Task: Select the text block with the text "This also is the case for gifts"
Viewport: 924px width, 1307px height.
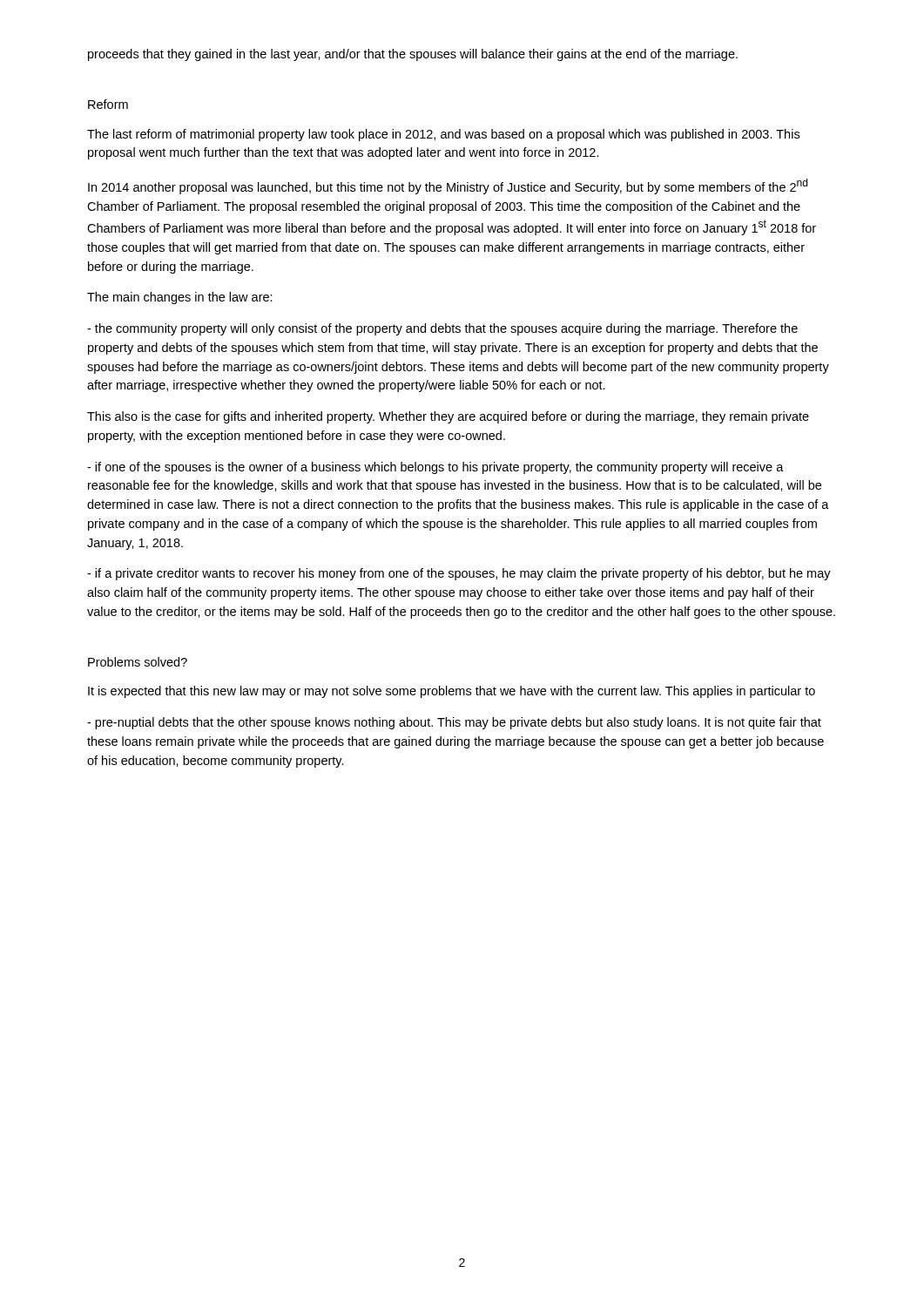Action: (x=448, y=426)
